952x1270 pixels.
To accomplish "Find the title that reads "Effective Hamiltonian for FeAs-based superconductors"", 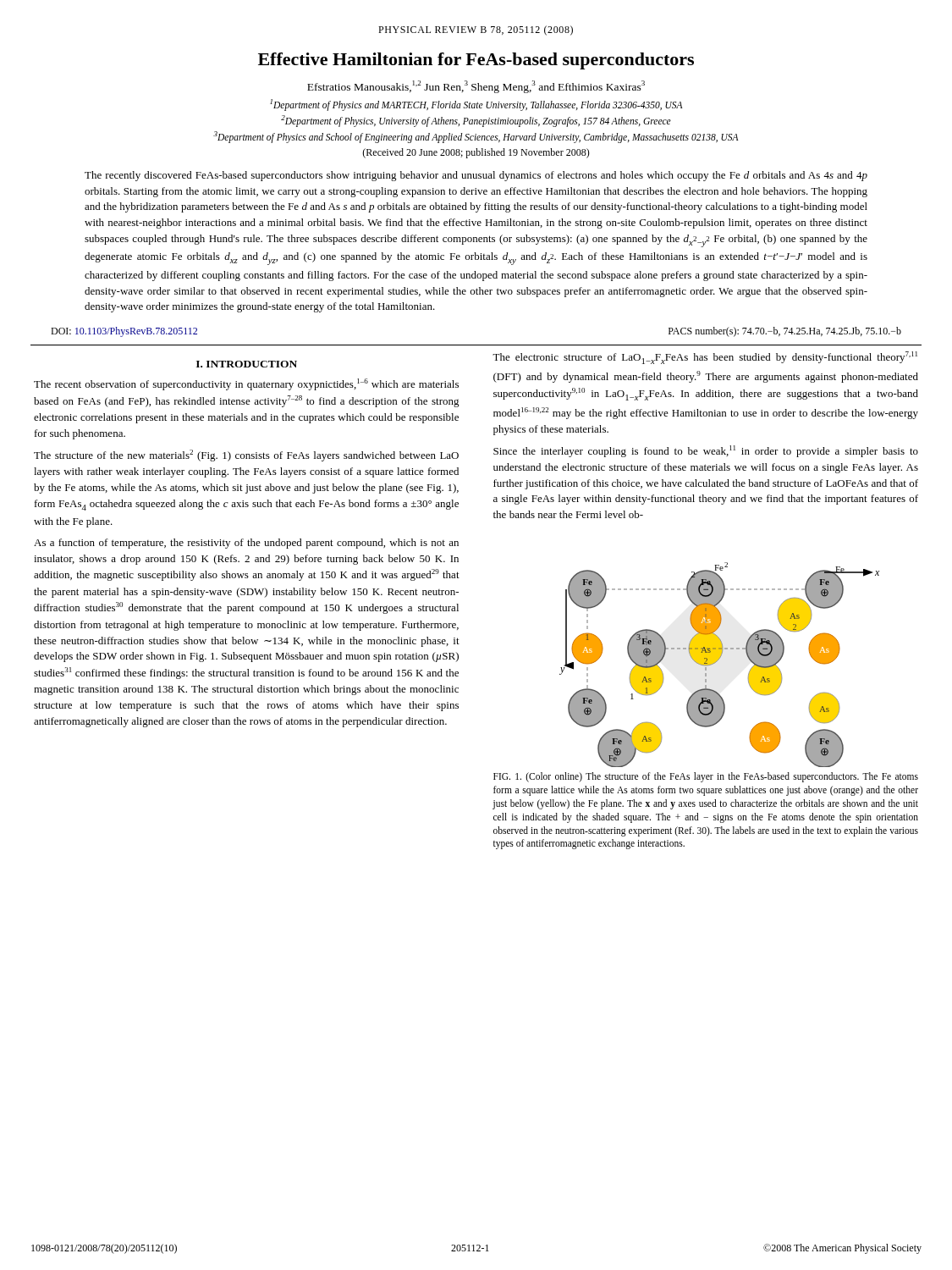I will point(476,59).
